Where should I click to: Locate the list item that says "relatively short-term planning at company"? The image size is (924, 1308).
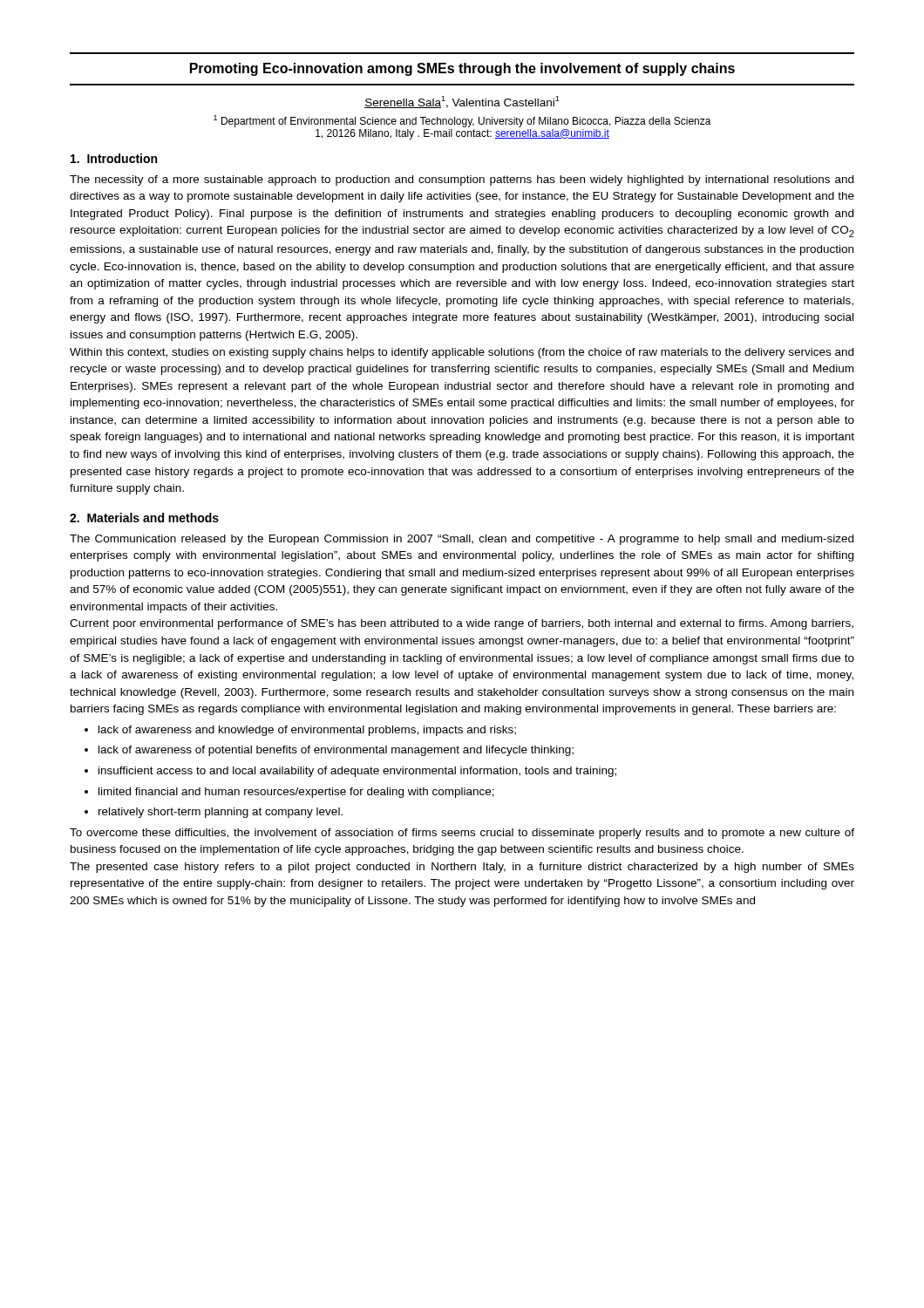[214, 813]
